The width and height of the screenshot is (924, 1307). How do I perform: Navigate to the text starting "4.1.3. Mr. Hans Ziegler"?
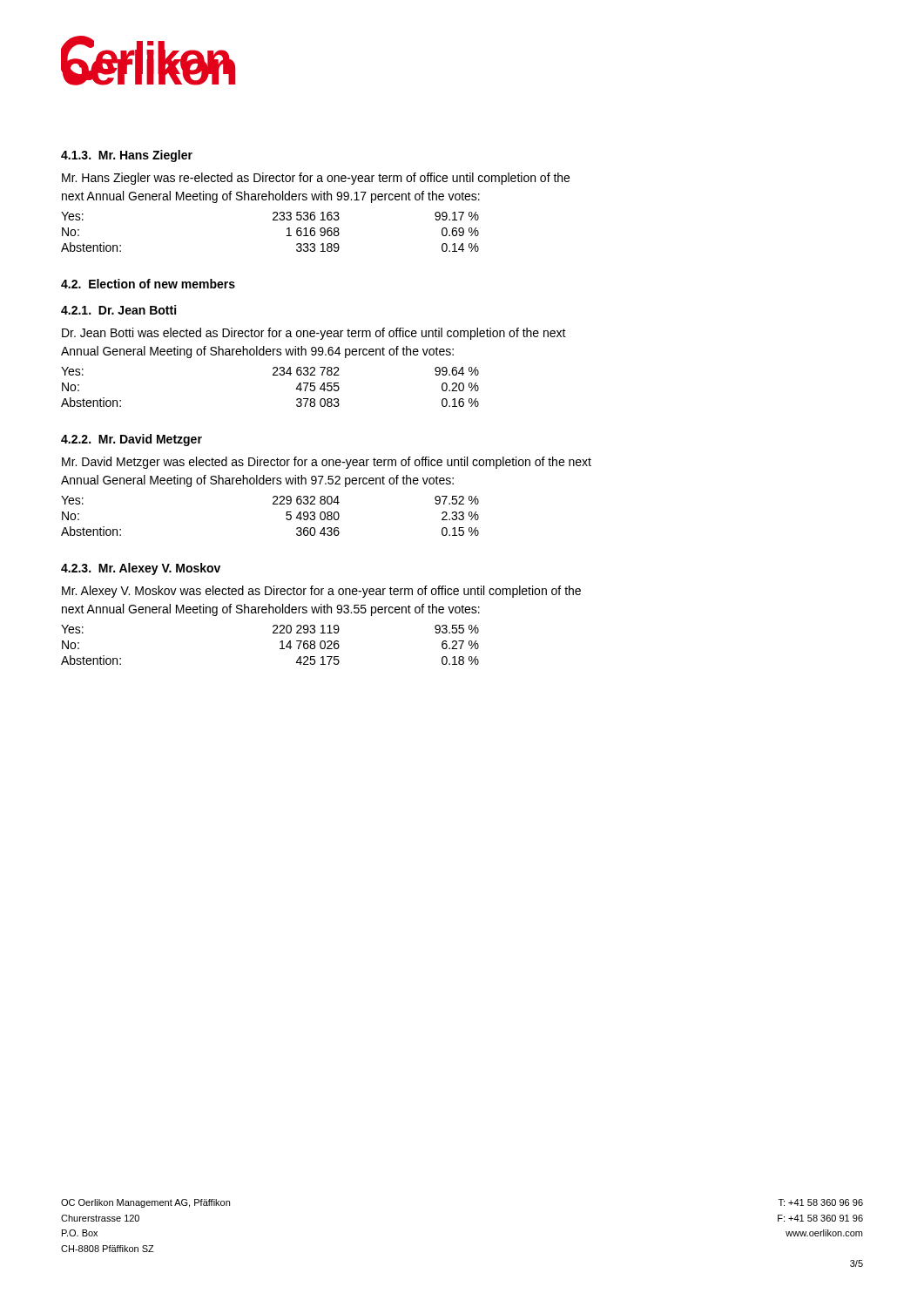pos(127,155)
